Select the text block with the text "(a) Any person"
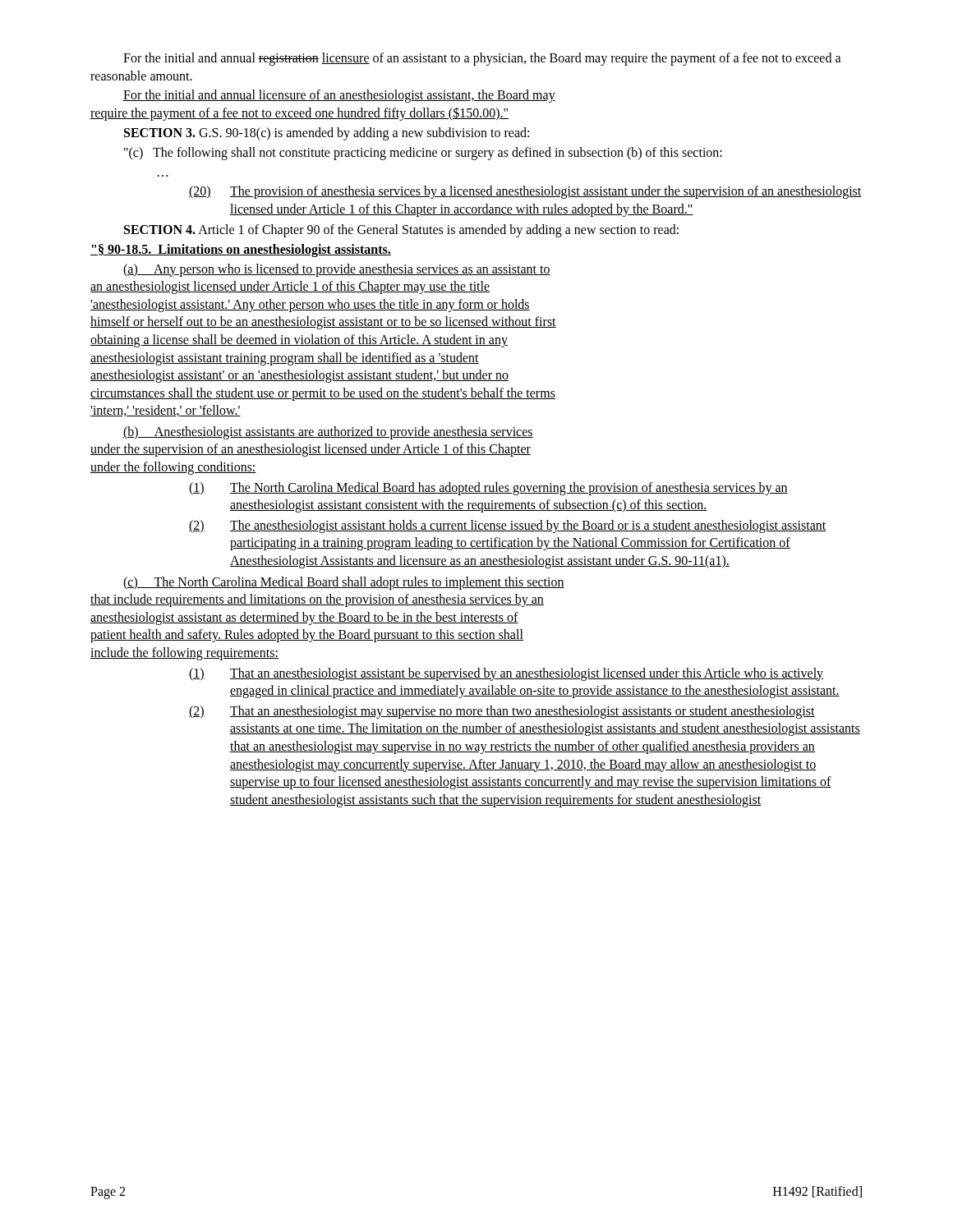 (323, 340)
